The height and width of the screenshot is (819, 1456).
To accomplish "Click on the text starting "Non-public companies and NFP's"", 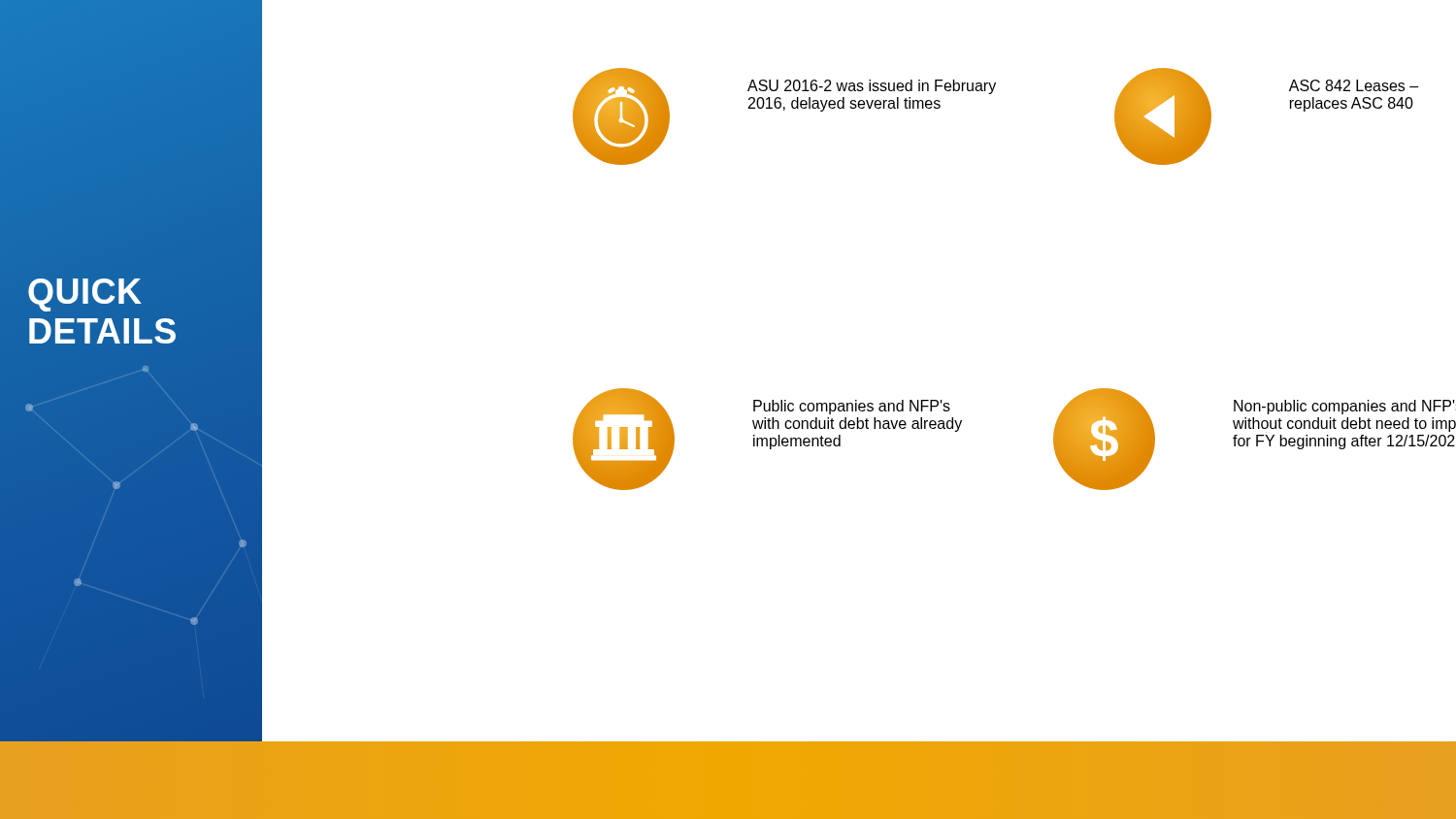I will click(1344, 424).
